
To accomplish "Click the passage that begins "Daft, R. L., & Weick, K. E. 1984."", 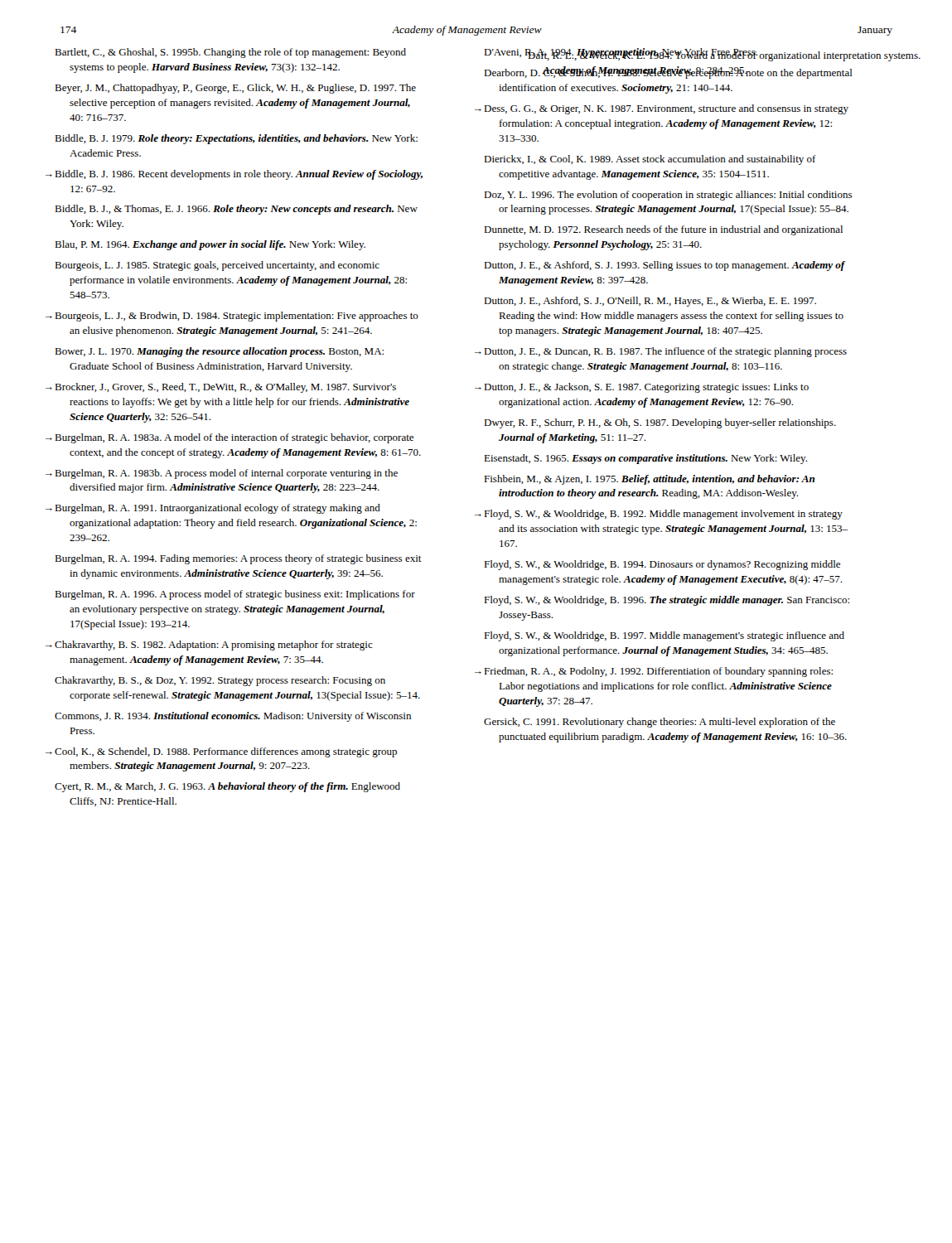I will [x=724, y=63].
